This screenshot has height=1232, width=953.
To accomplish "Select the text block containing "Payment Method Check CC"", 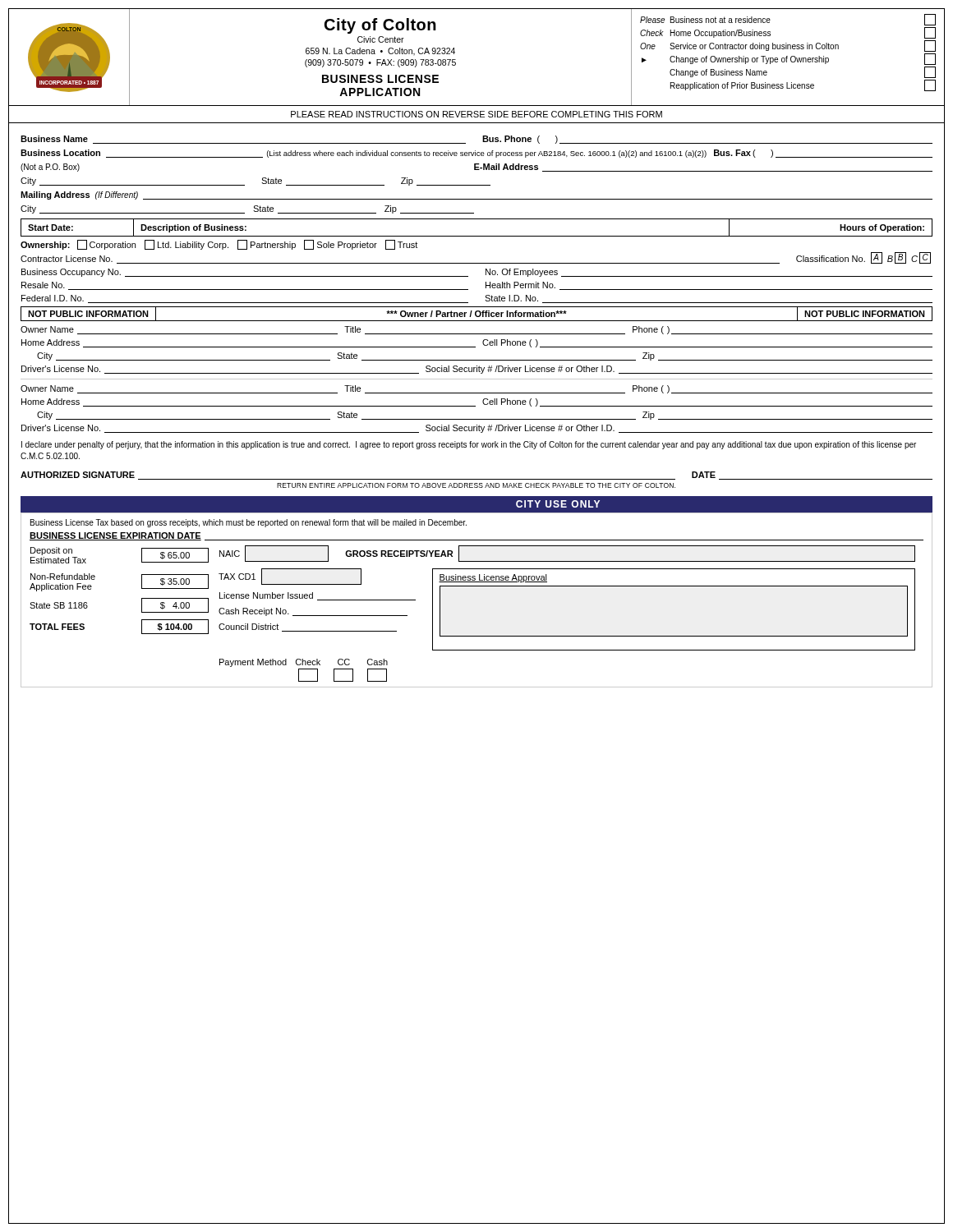I will (x=303, y=669).
